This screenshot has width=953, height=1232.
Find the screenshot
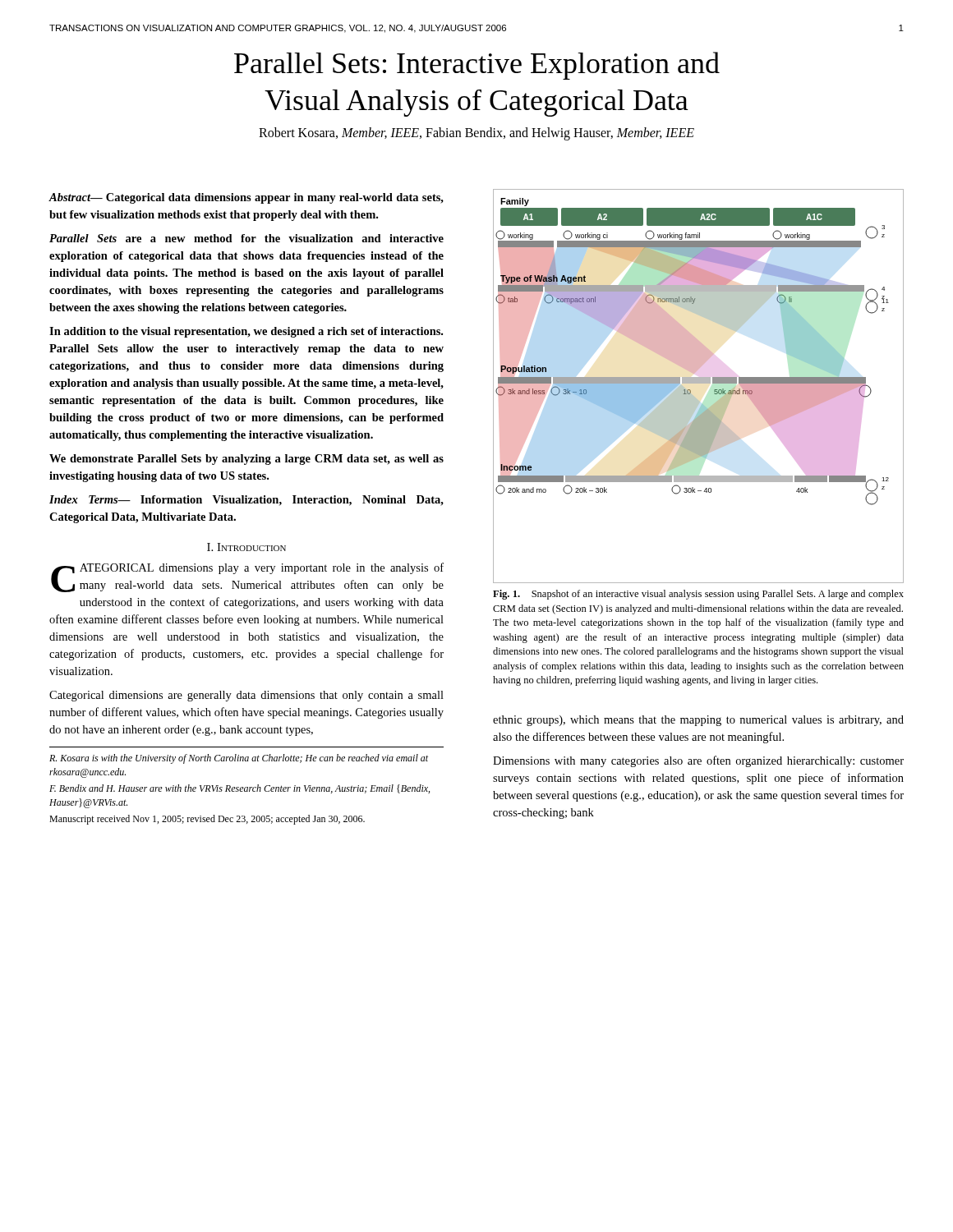pyautogui.click(x=698, y=386)
